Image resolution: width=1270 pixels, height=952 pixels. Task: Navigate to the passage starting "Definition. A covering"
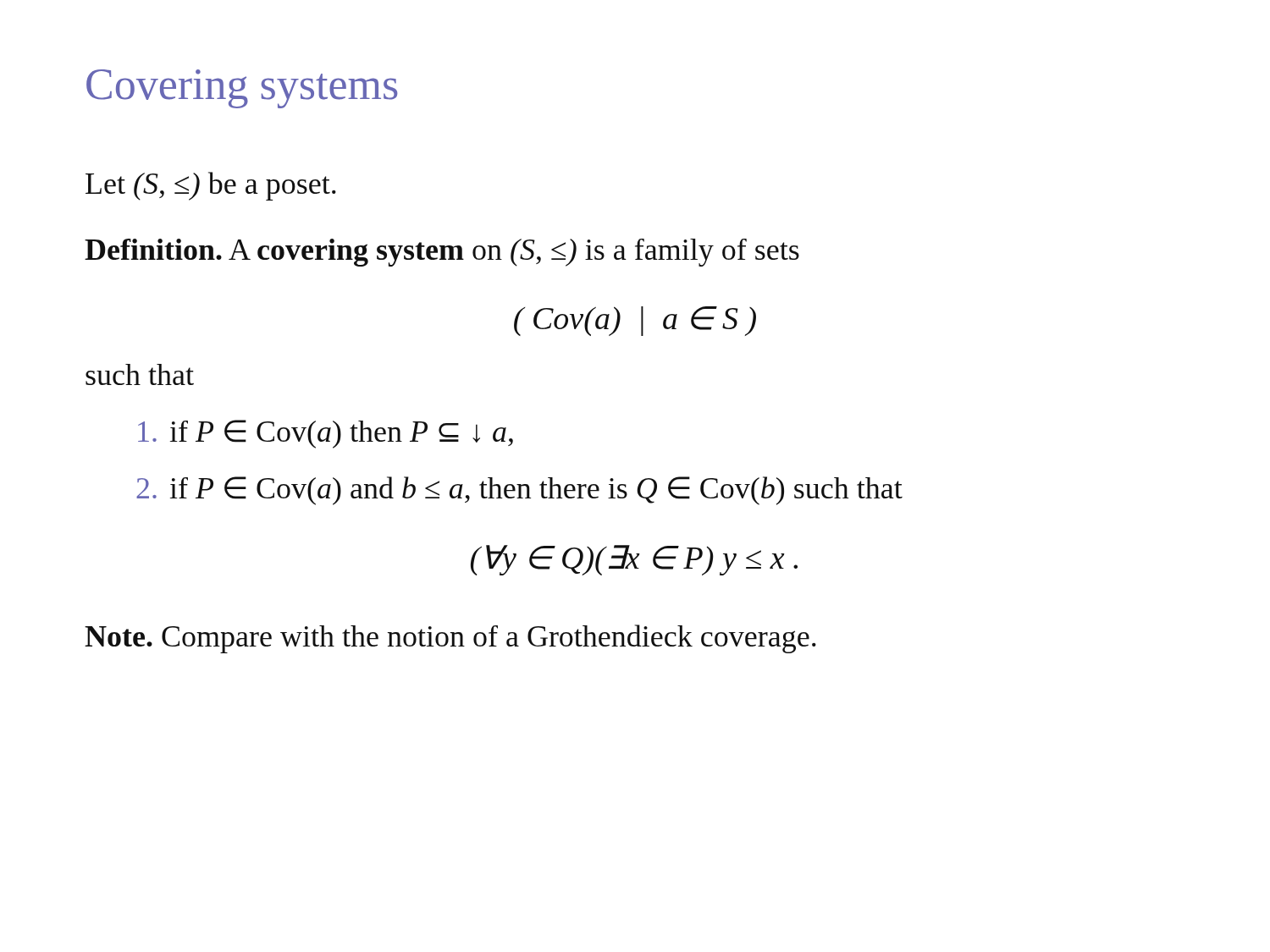pyautogui.click(x=442, y=249)
